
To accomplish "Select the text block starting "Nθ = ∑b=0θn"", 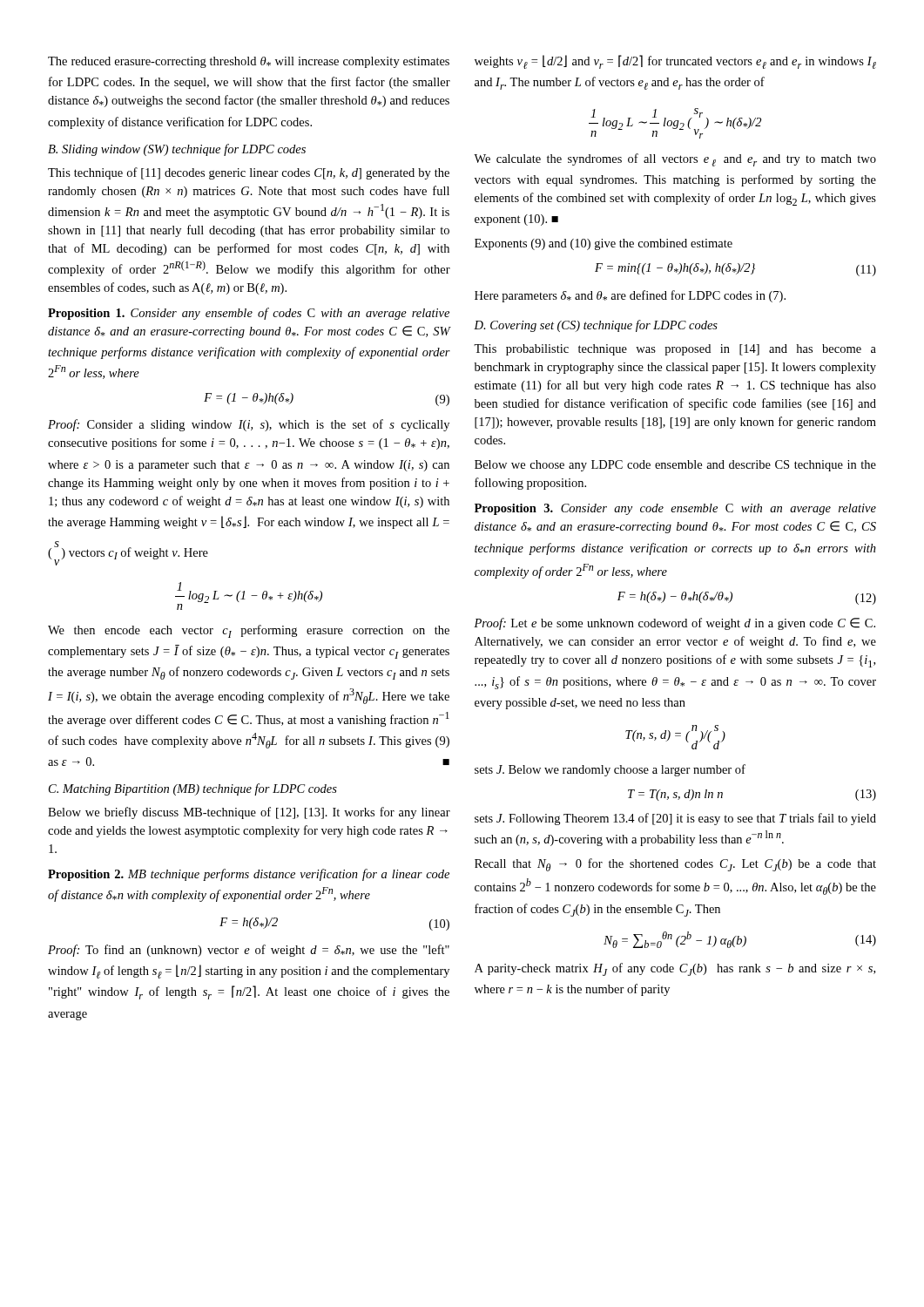I will pyautogui.click(x=675, y=940).
